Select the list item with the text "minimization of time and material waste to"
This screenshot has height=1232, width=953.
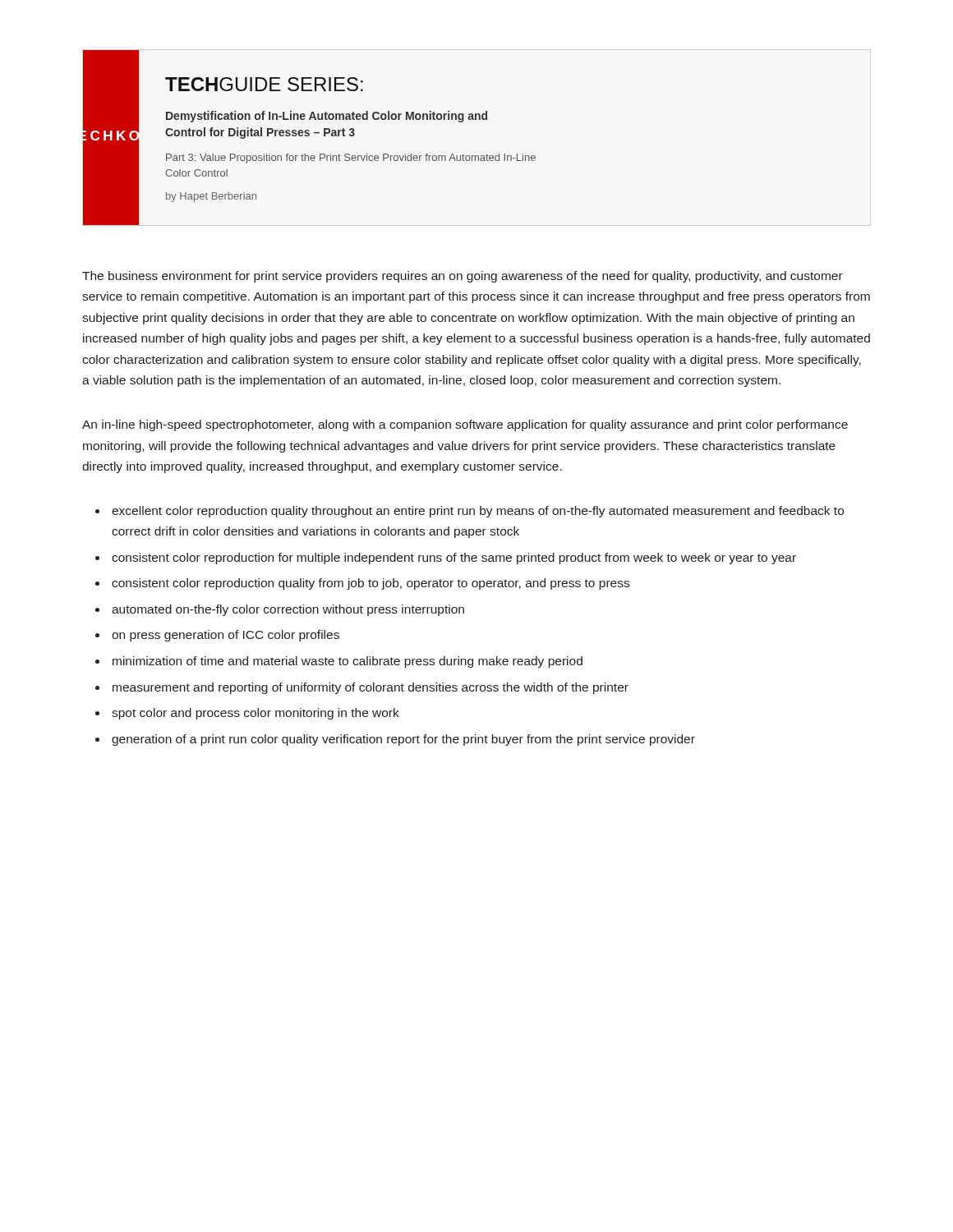point(347,661)
